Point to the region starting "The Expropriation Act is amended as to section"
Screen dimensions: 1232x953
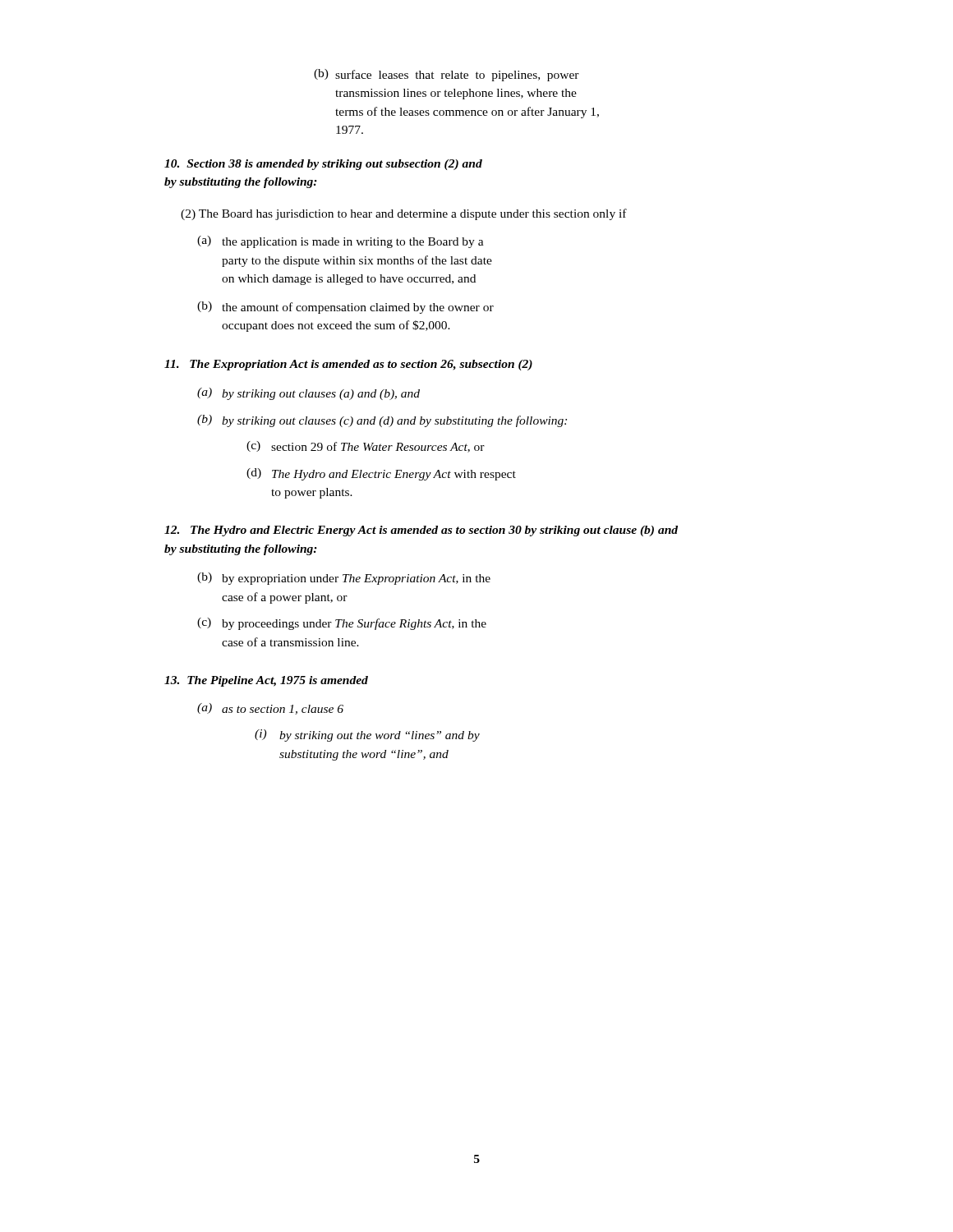tap(349, 363)
